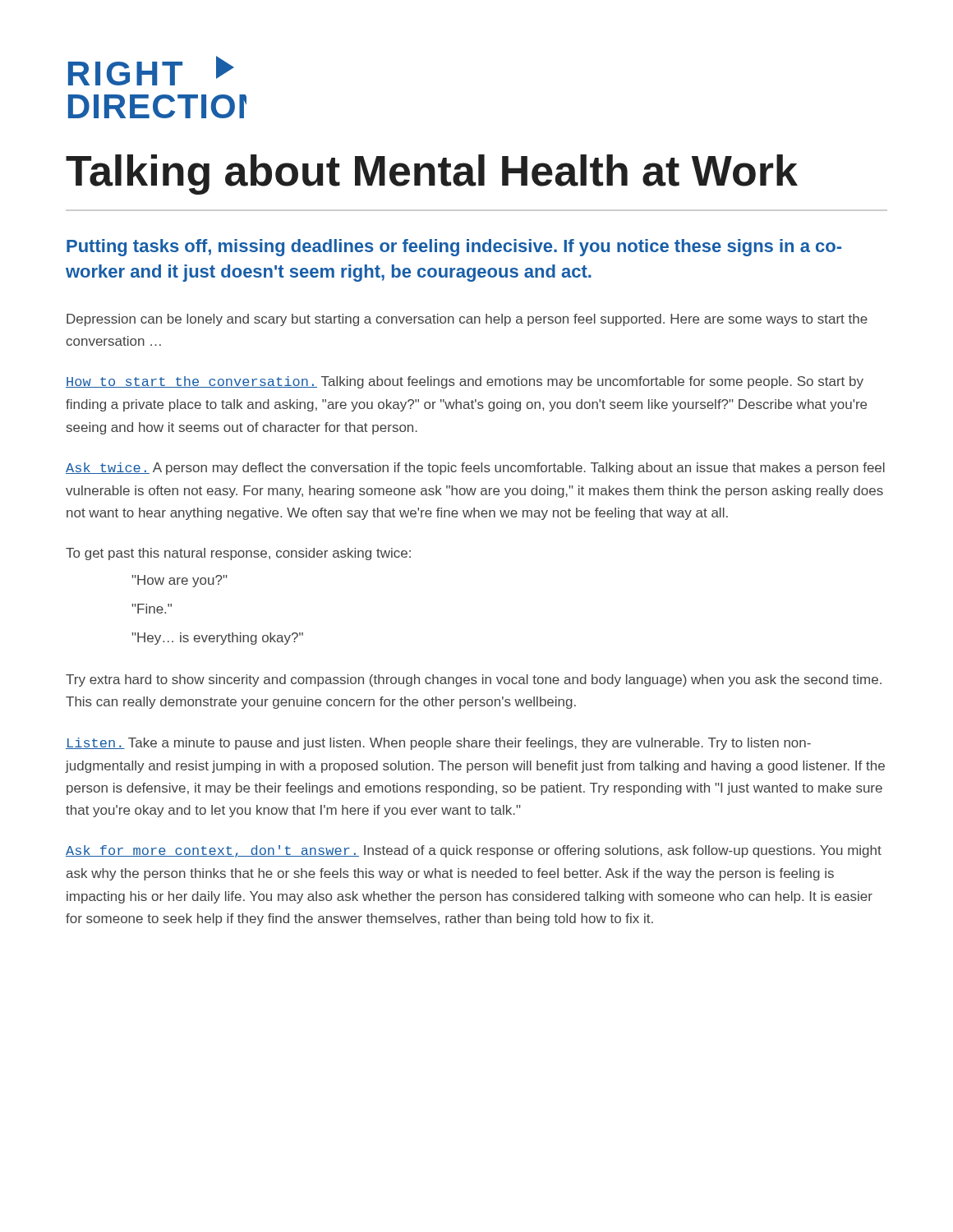Find the text block that says "How to start the conversation. Talking"

click(467, 404)
